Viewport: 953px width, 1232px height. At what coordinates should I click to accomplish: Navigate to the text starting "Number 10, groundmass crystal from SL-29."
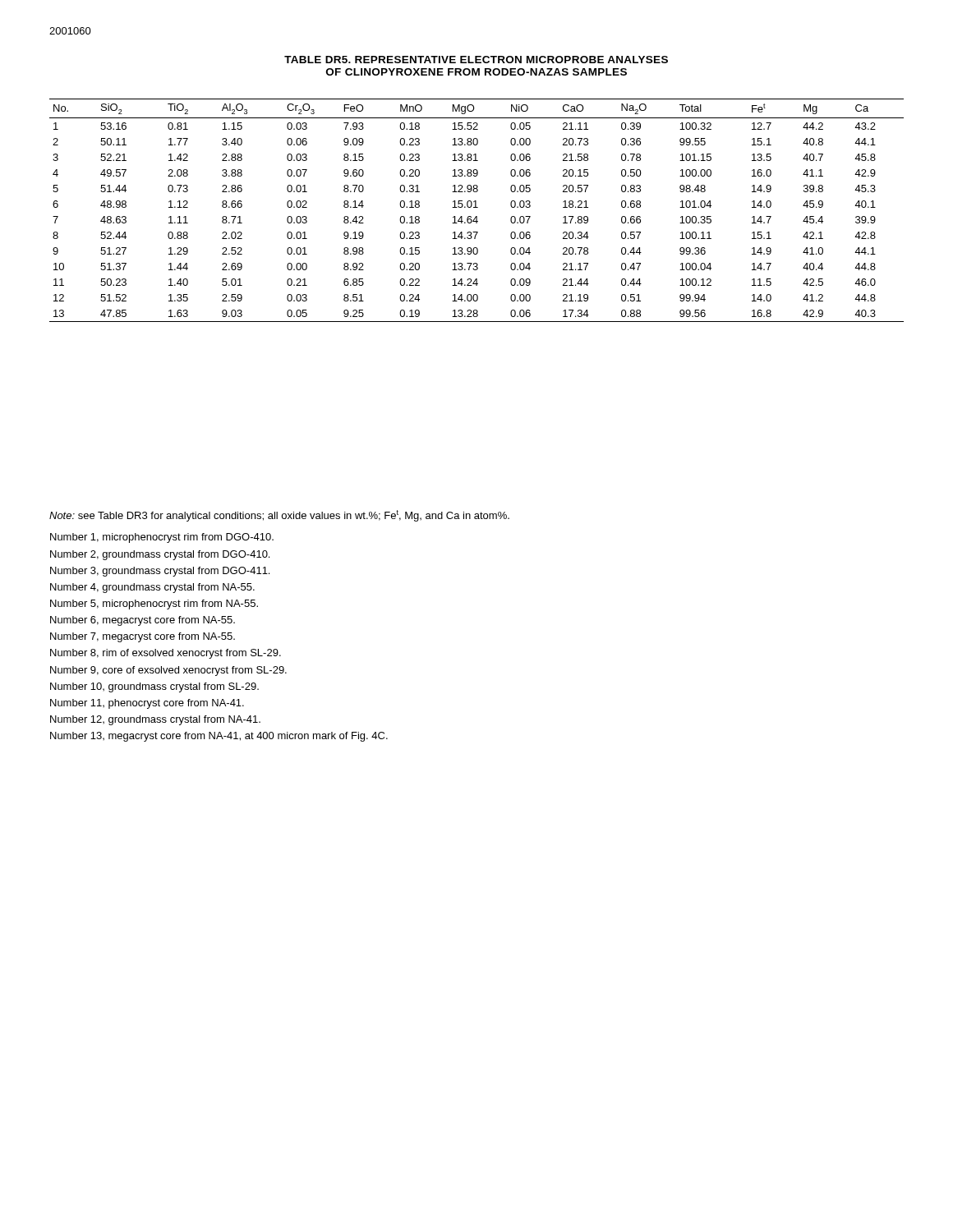[x=154, y=686]
